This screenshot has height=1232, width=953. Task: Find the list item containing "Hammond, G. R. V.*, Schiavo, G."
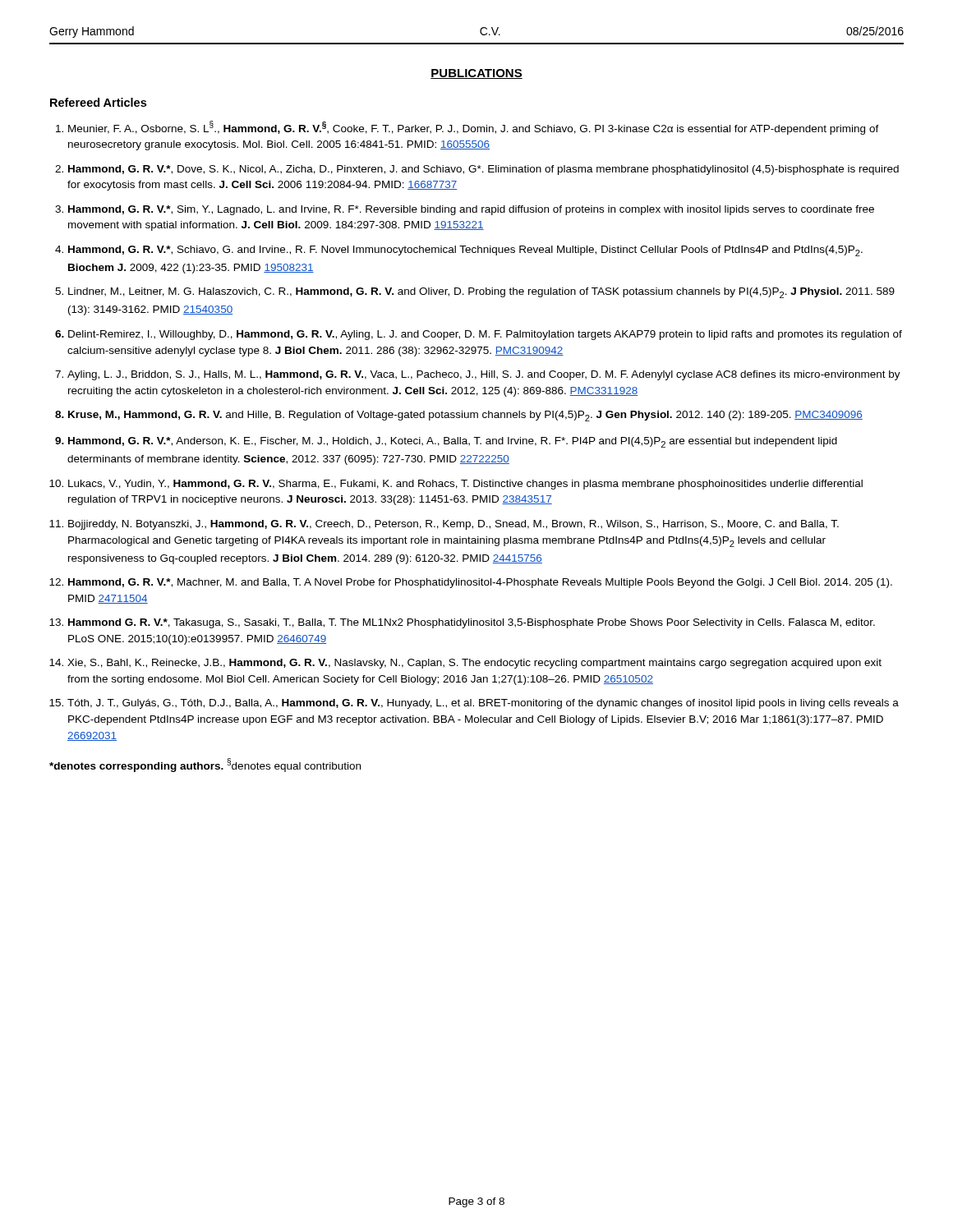(x=465, y=258)
